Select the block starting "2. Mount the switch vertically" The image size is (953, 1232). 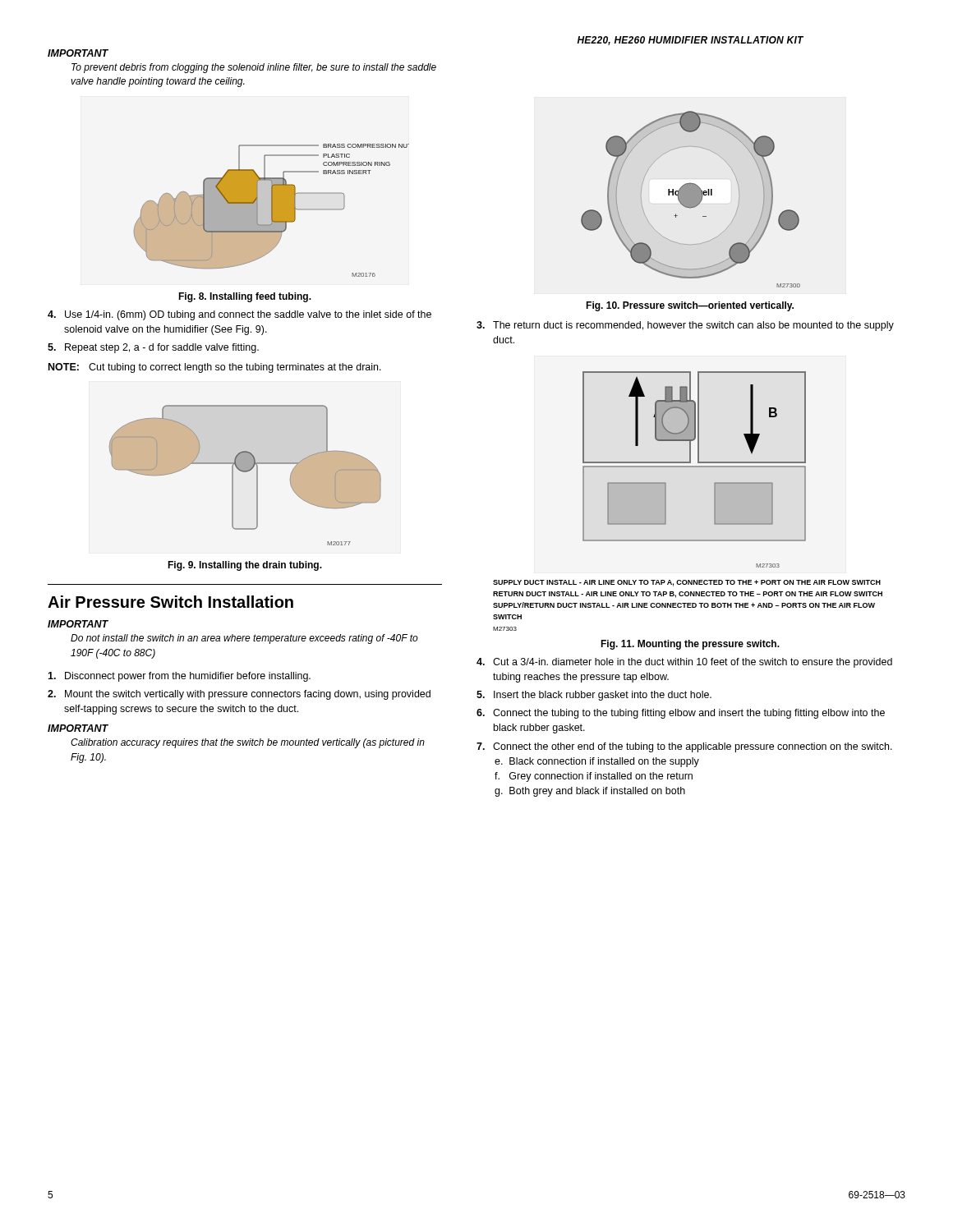click(245, 702)
